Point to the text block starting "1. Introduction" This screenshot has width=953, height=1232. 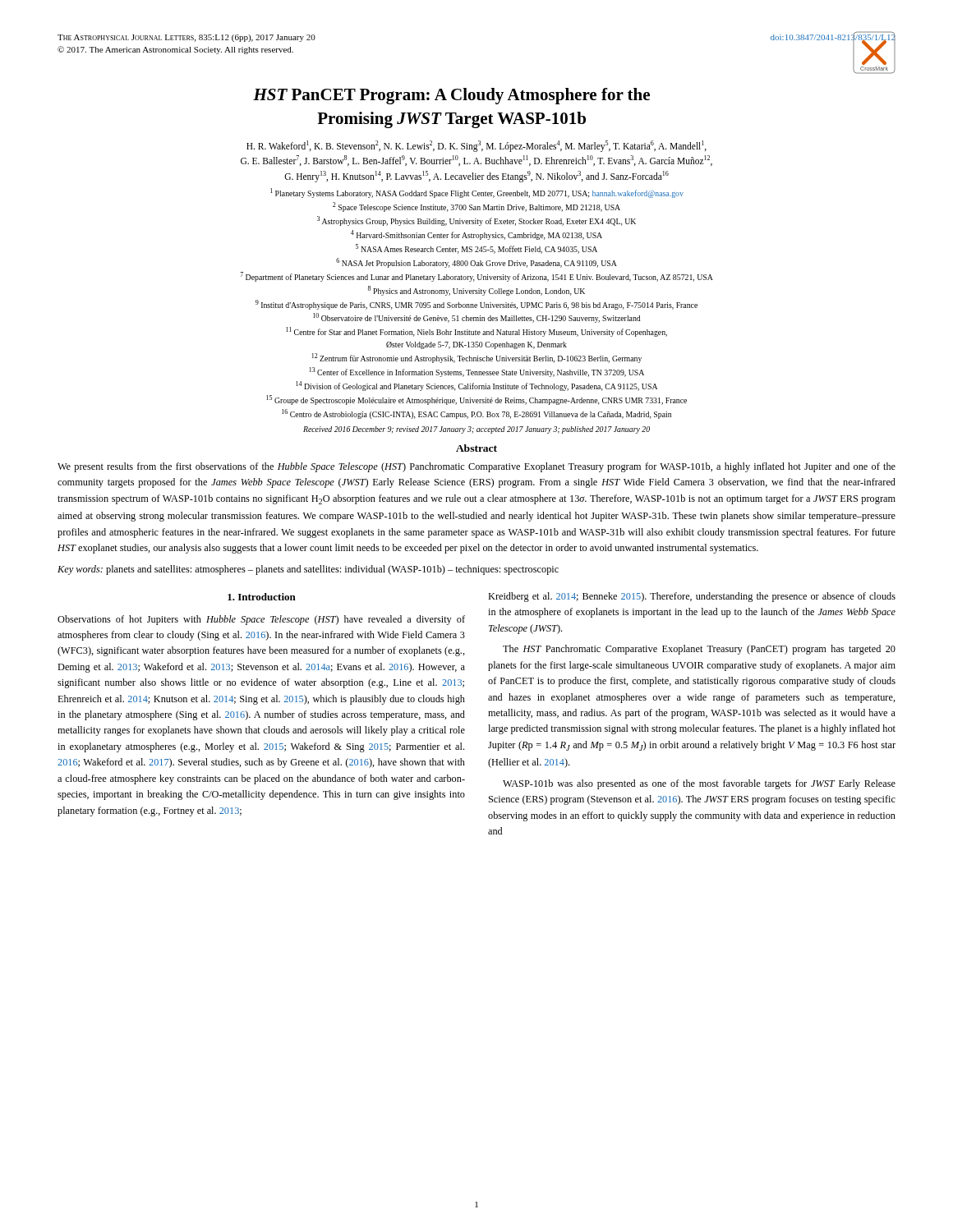click(261, 597)
